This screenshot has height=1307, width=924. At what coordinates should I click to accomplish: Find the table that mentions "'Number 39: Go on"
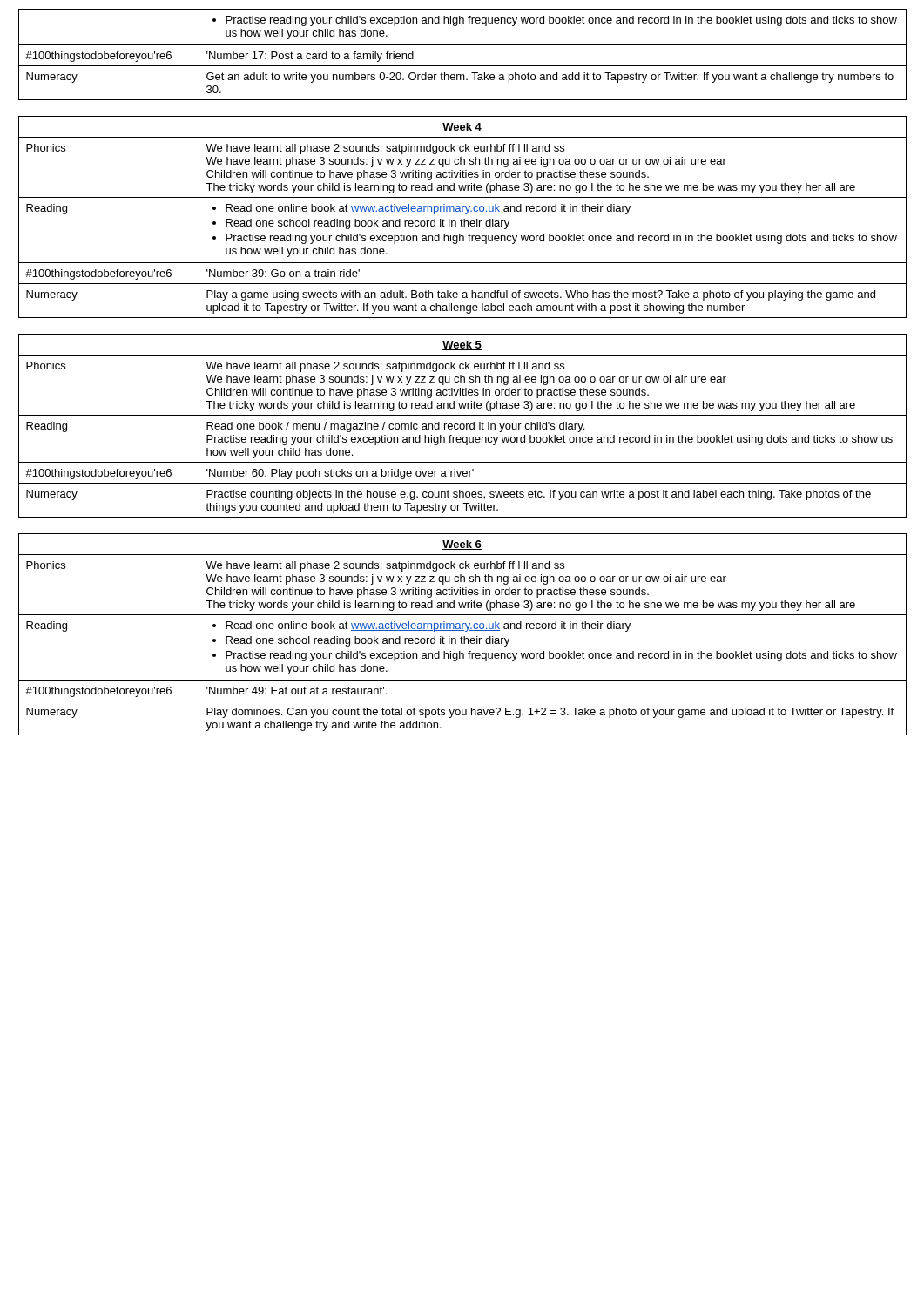click(462, 217)
